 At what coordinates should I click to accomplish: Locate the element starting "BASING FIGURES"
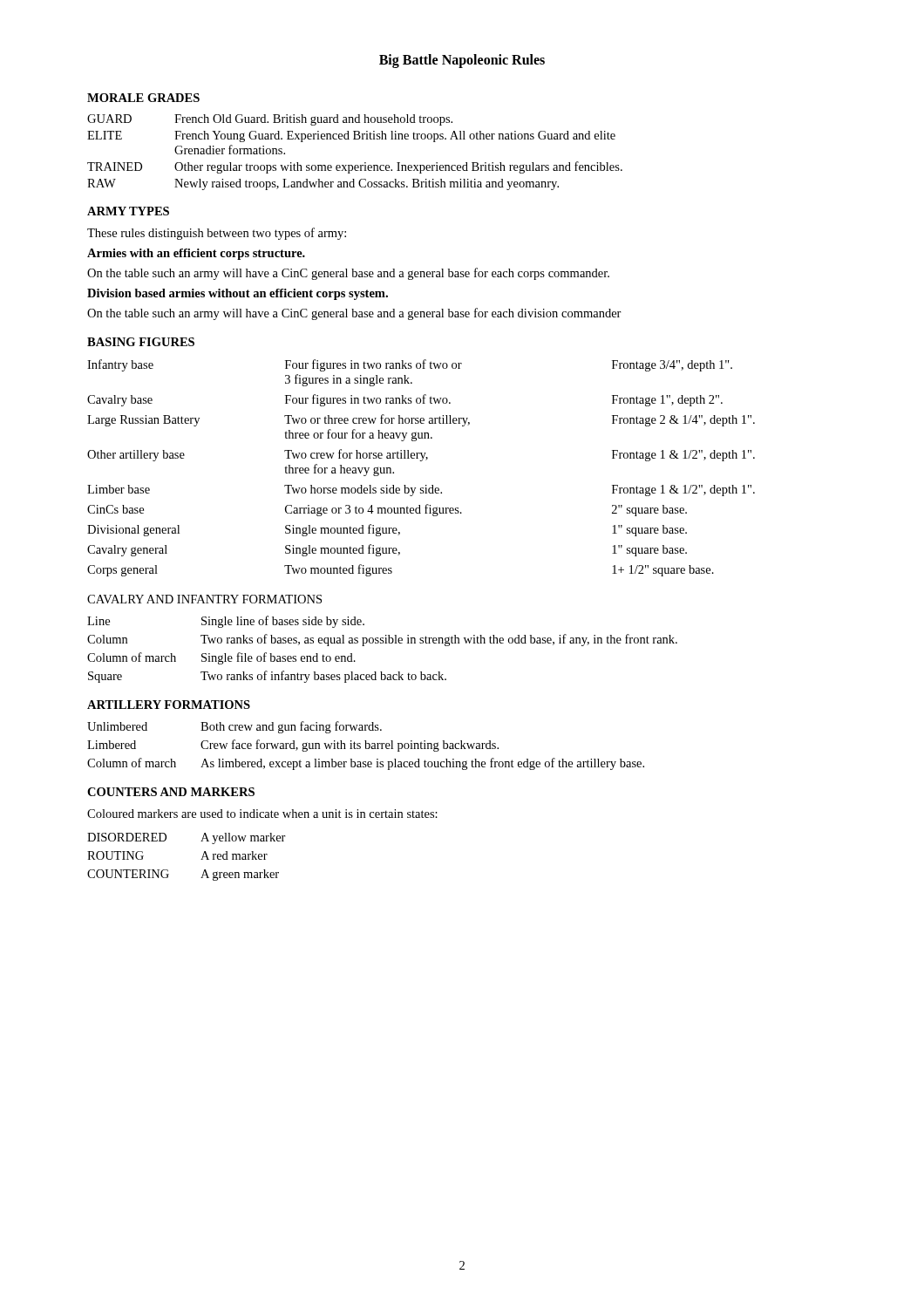click(141, 342)
